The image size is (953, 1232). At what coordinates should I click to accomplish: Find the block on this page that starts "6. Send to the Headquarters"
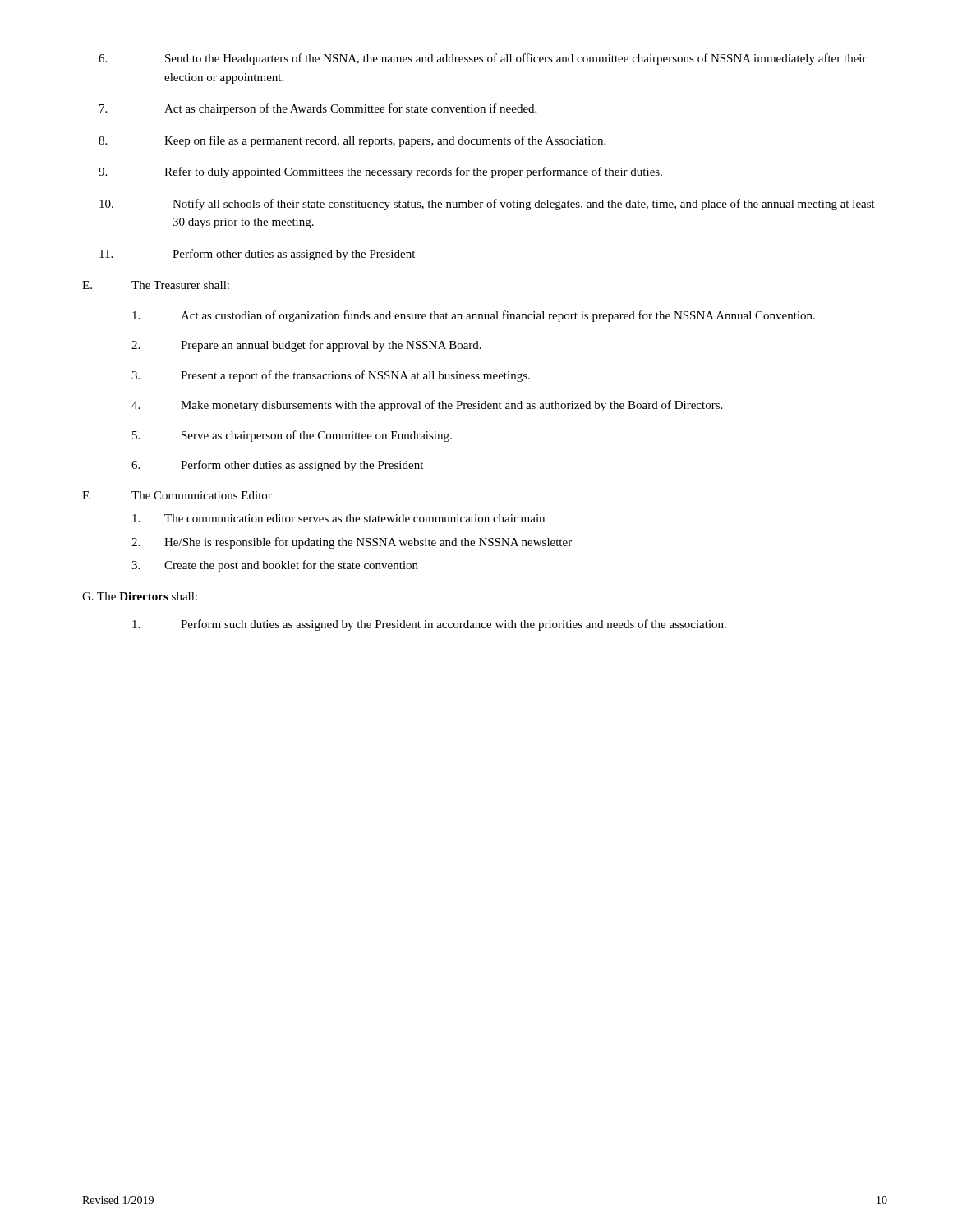[485, 68]
